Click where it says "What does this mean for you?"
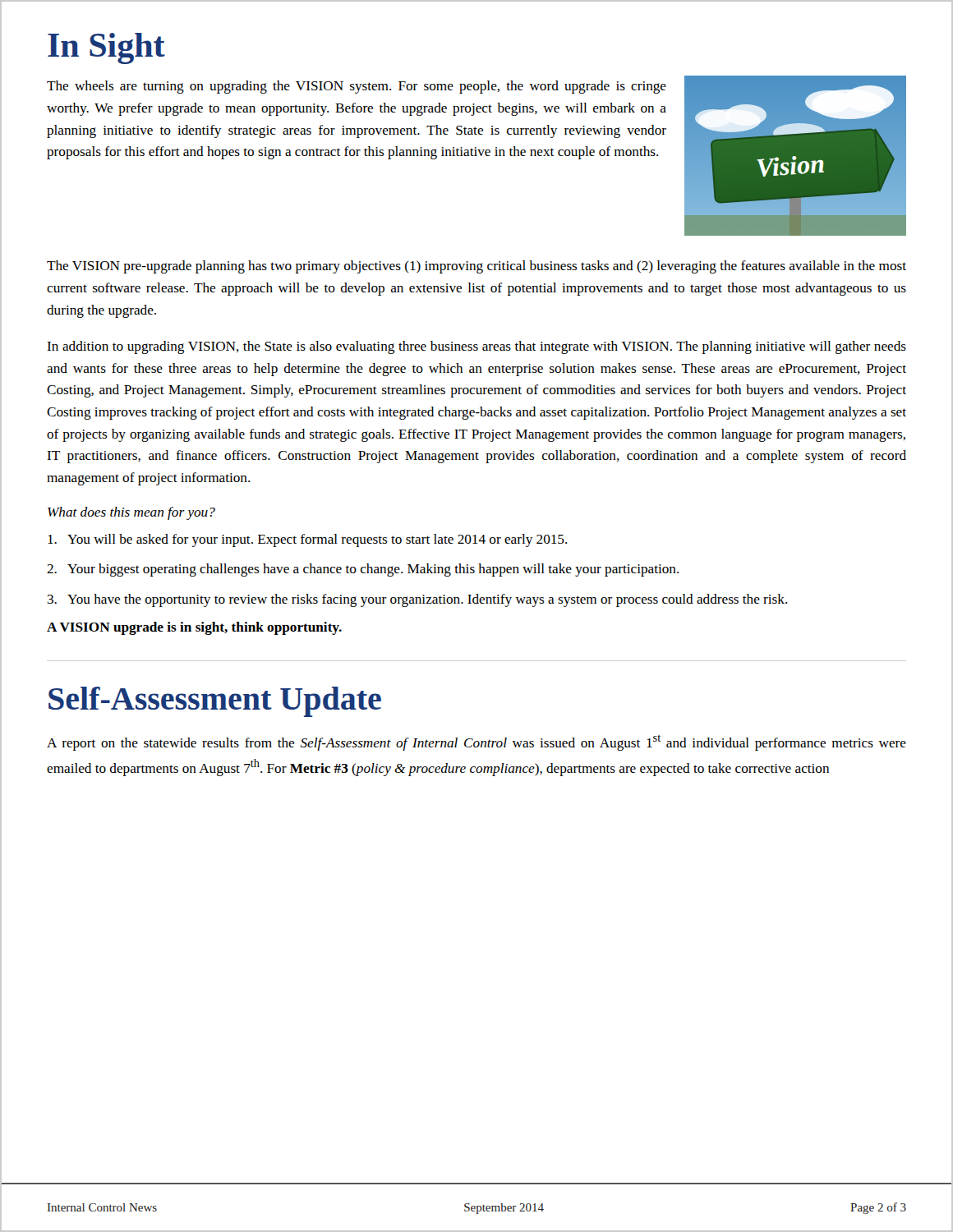 (x=131, y=513)
